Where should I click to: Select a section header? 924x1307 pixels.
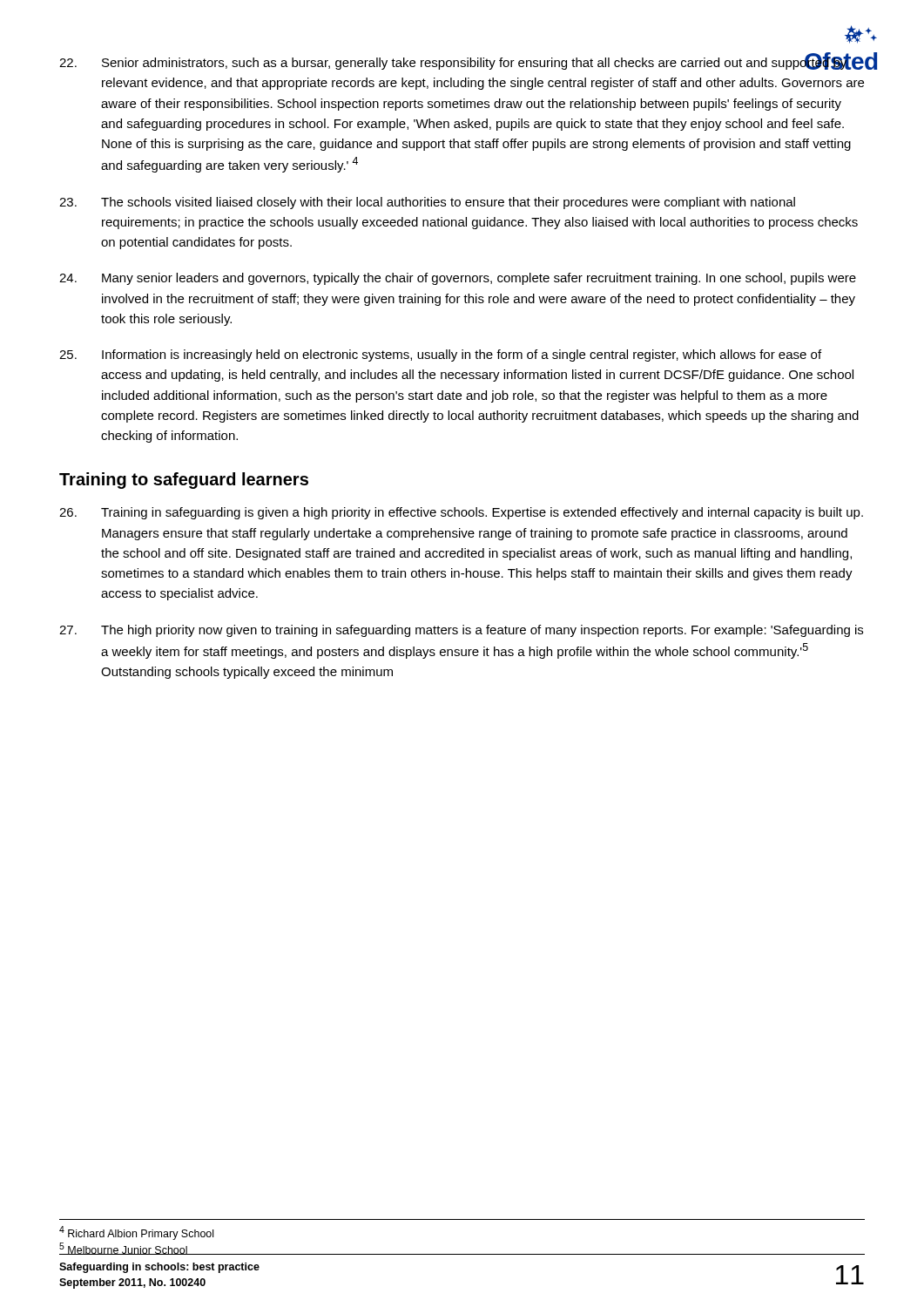[x=184, y=479]
